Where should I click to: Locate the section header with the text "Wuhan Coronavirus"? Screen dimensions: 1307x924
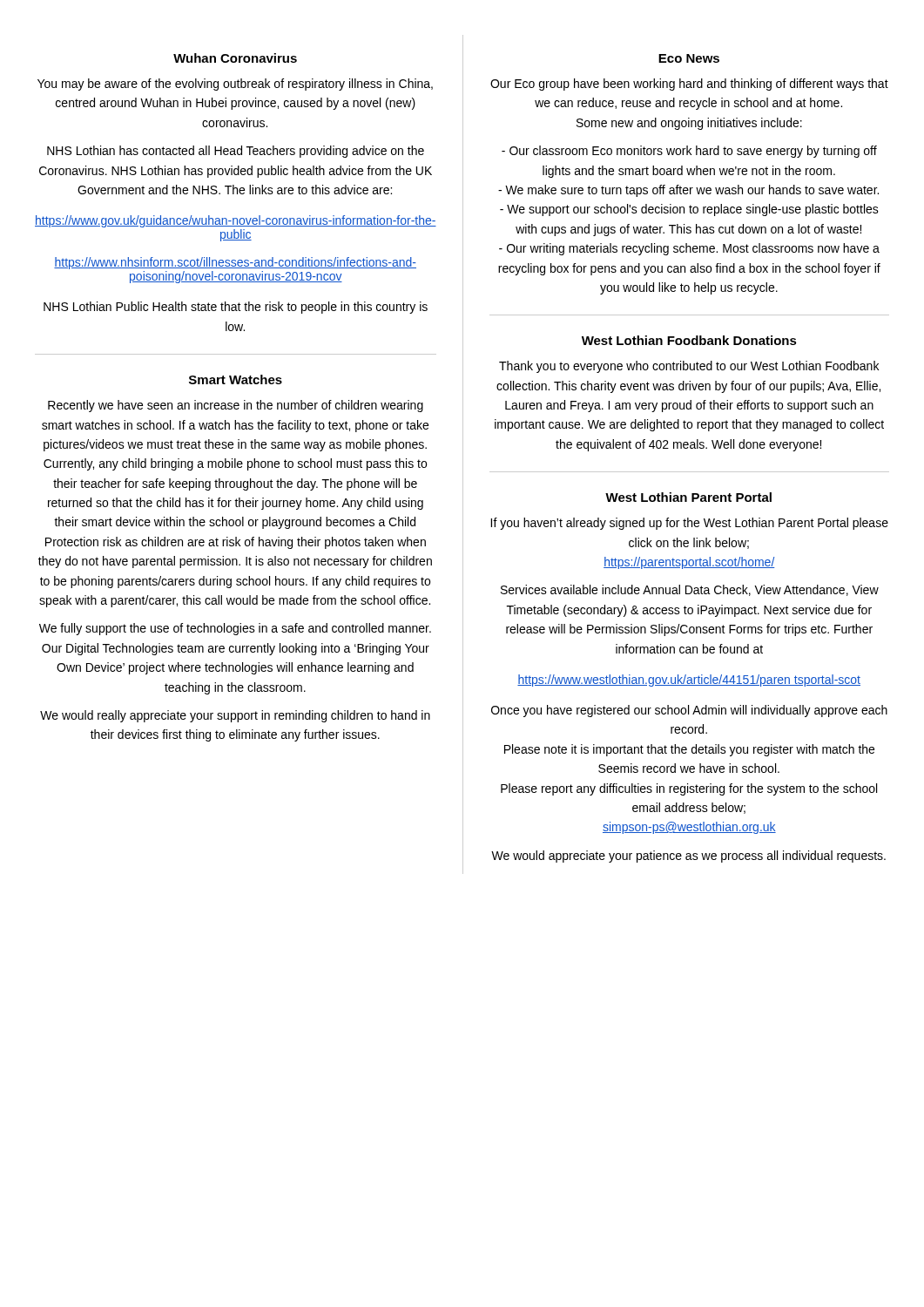235,58
